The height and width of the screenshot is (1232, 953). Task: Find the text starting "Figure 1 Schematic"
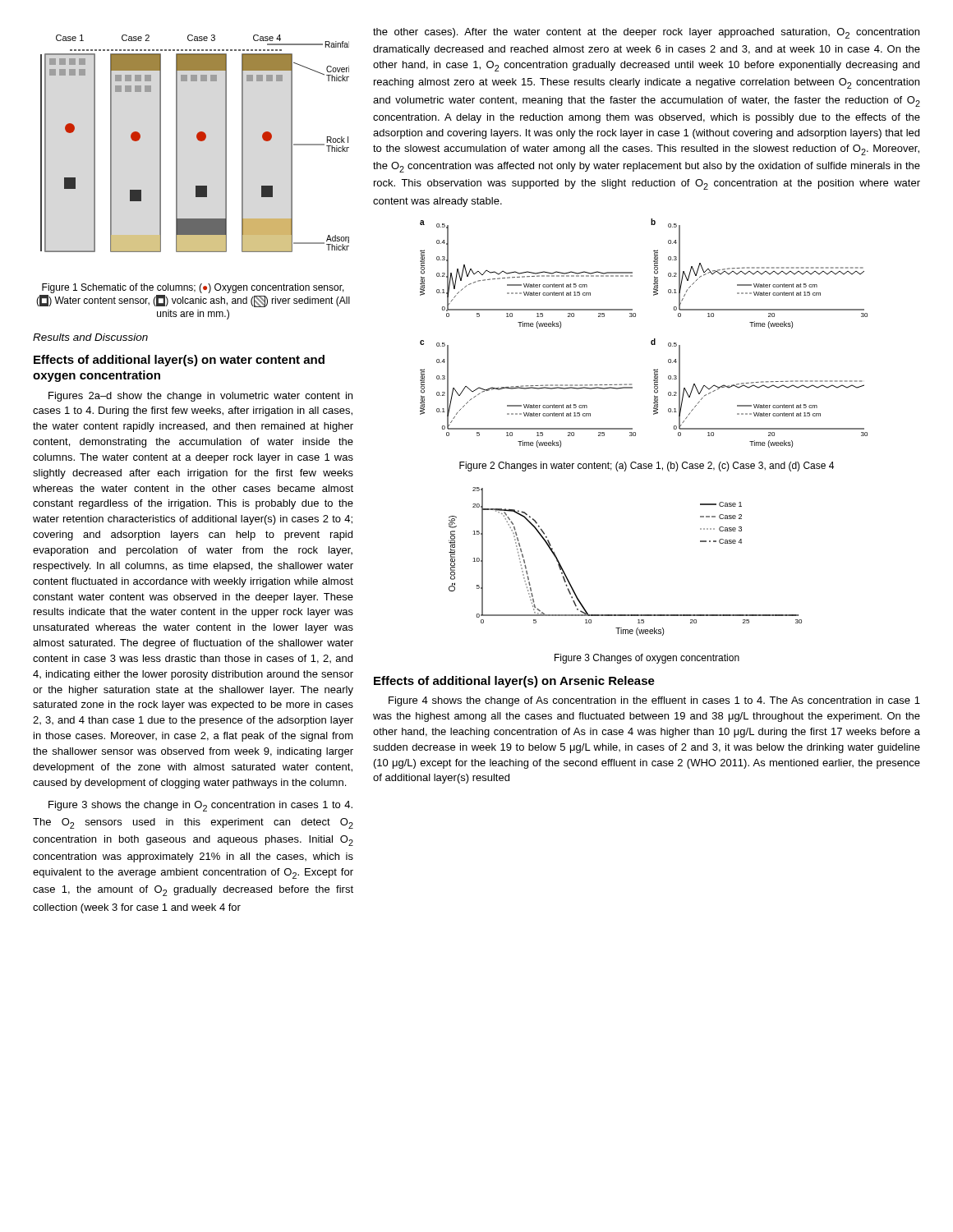[193, 301]
